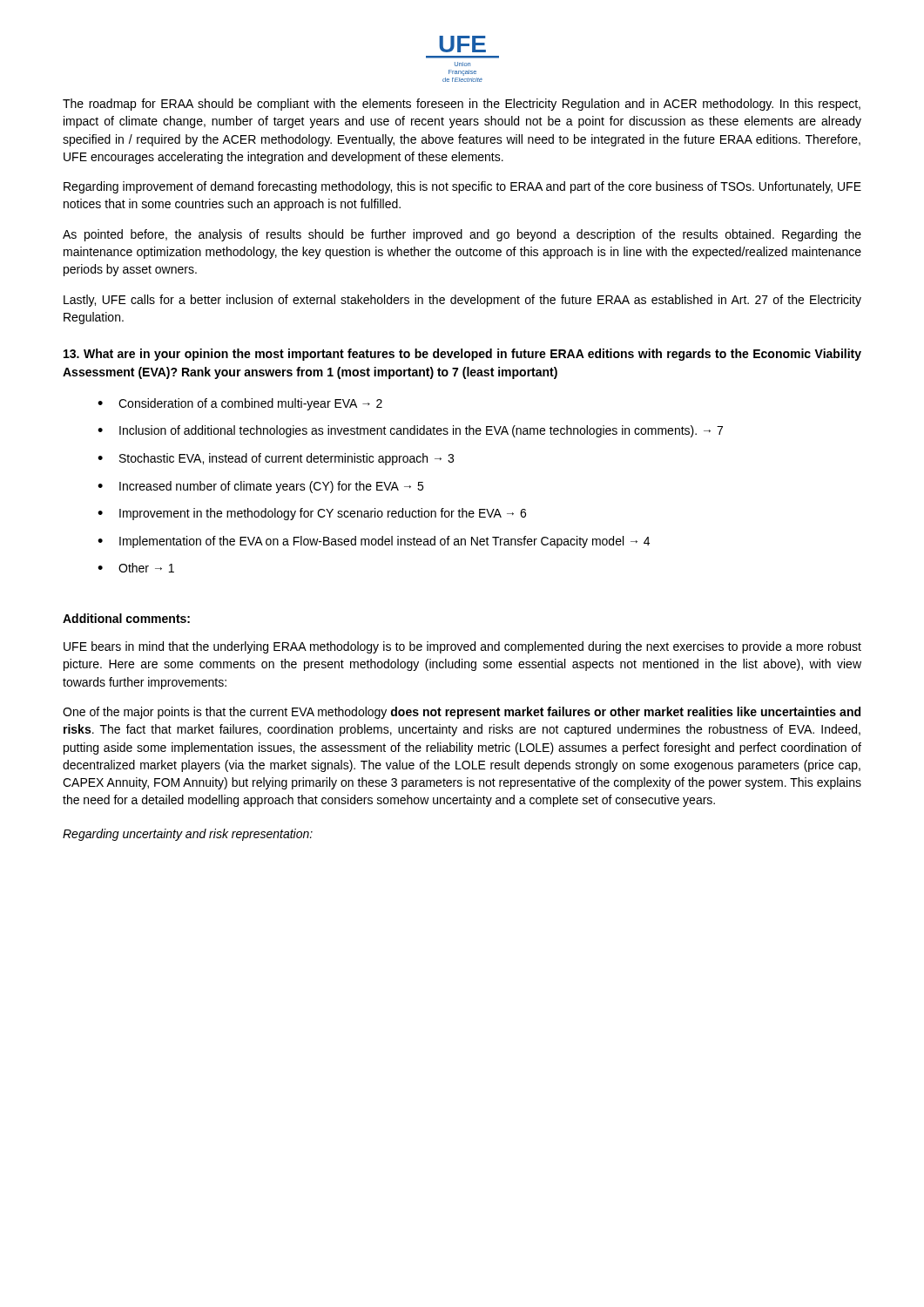Screen dimensions: 1307x924
Task: Locate the text block containing "Regarding improvement of"
Action: (462, 196)
